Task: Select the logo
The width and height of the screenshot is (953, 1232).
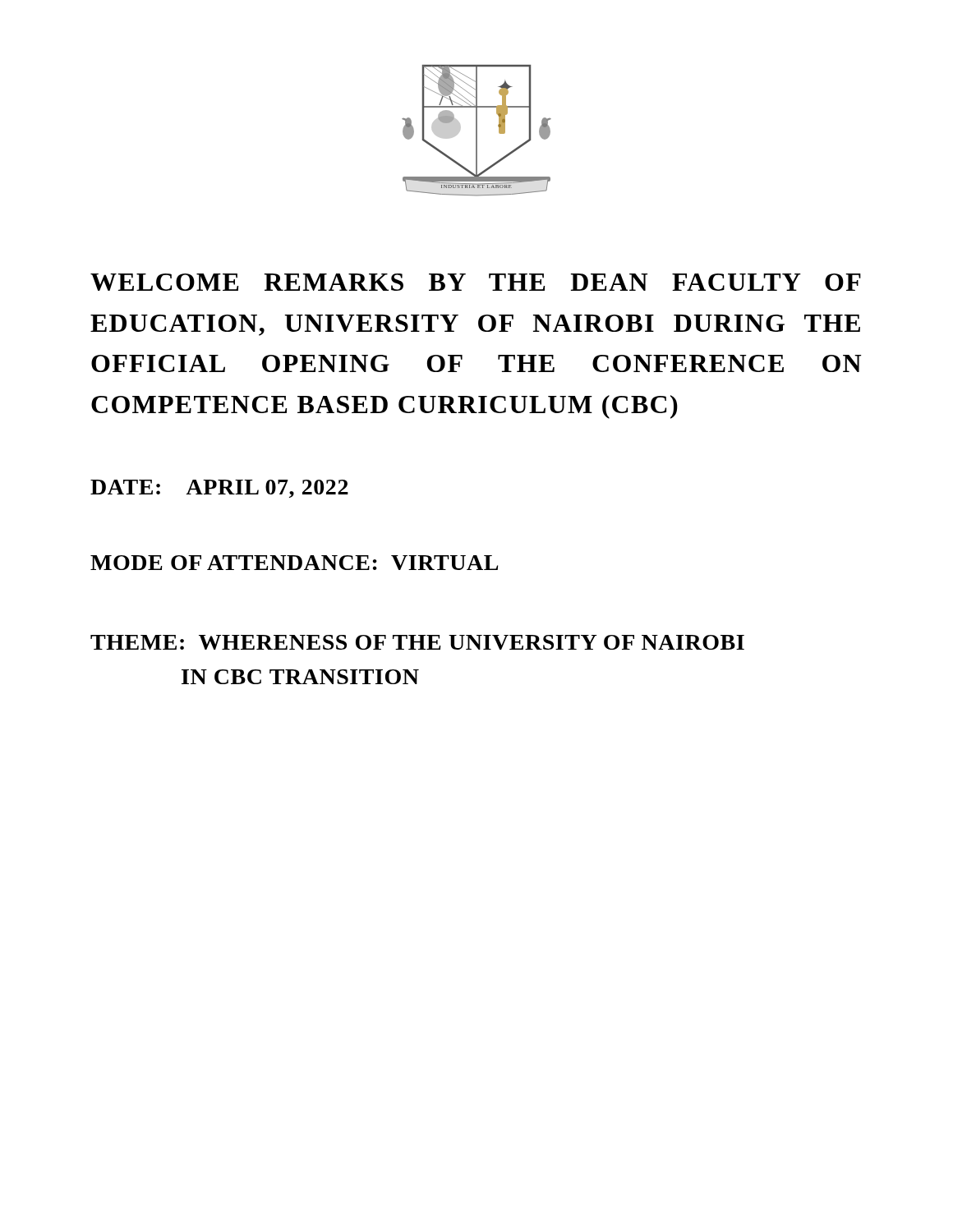Action: coord(476,127)
